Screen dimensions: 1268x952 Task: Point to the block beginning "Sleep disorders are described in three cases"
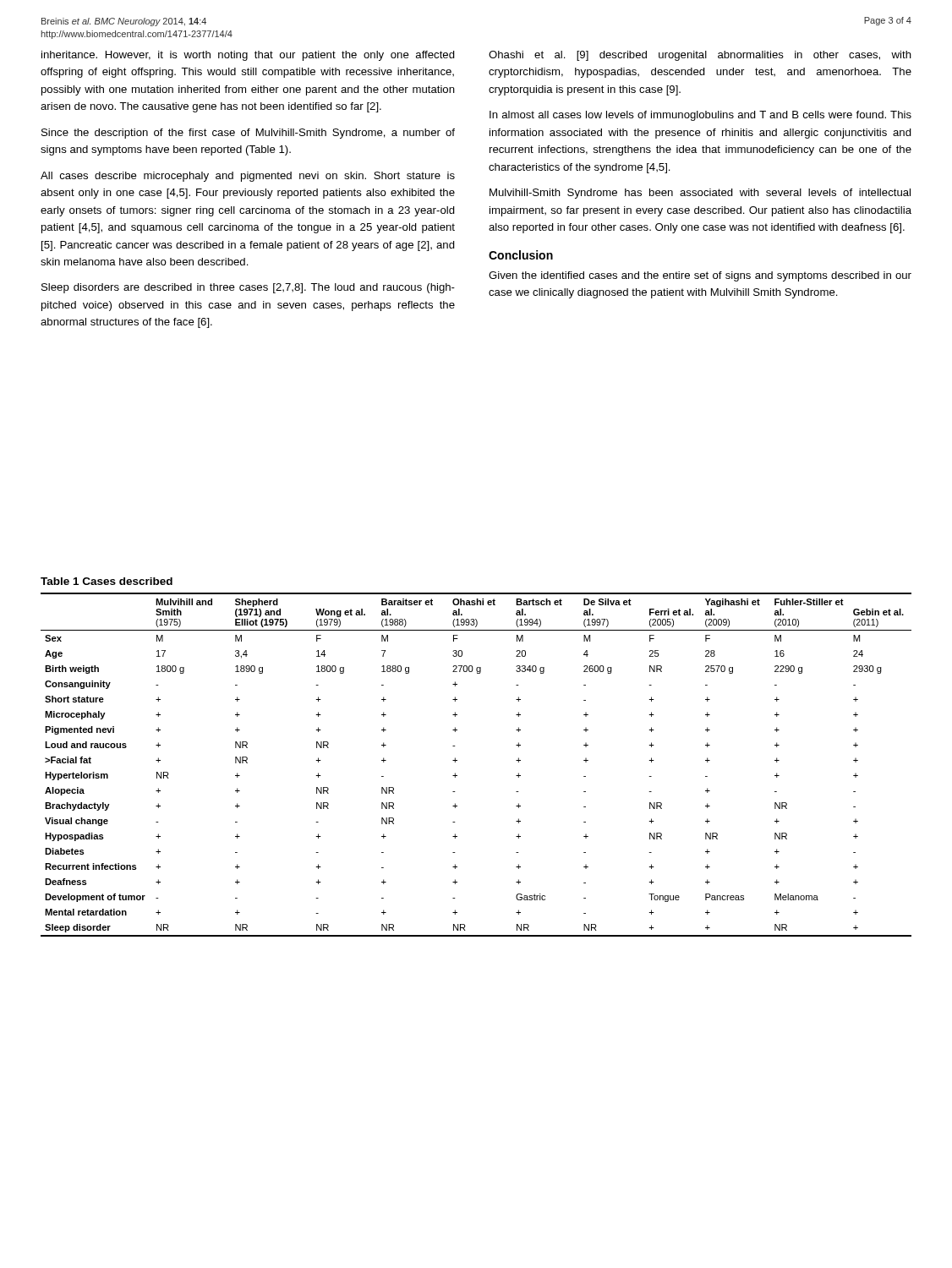(248, 305)
